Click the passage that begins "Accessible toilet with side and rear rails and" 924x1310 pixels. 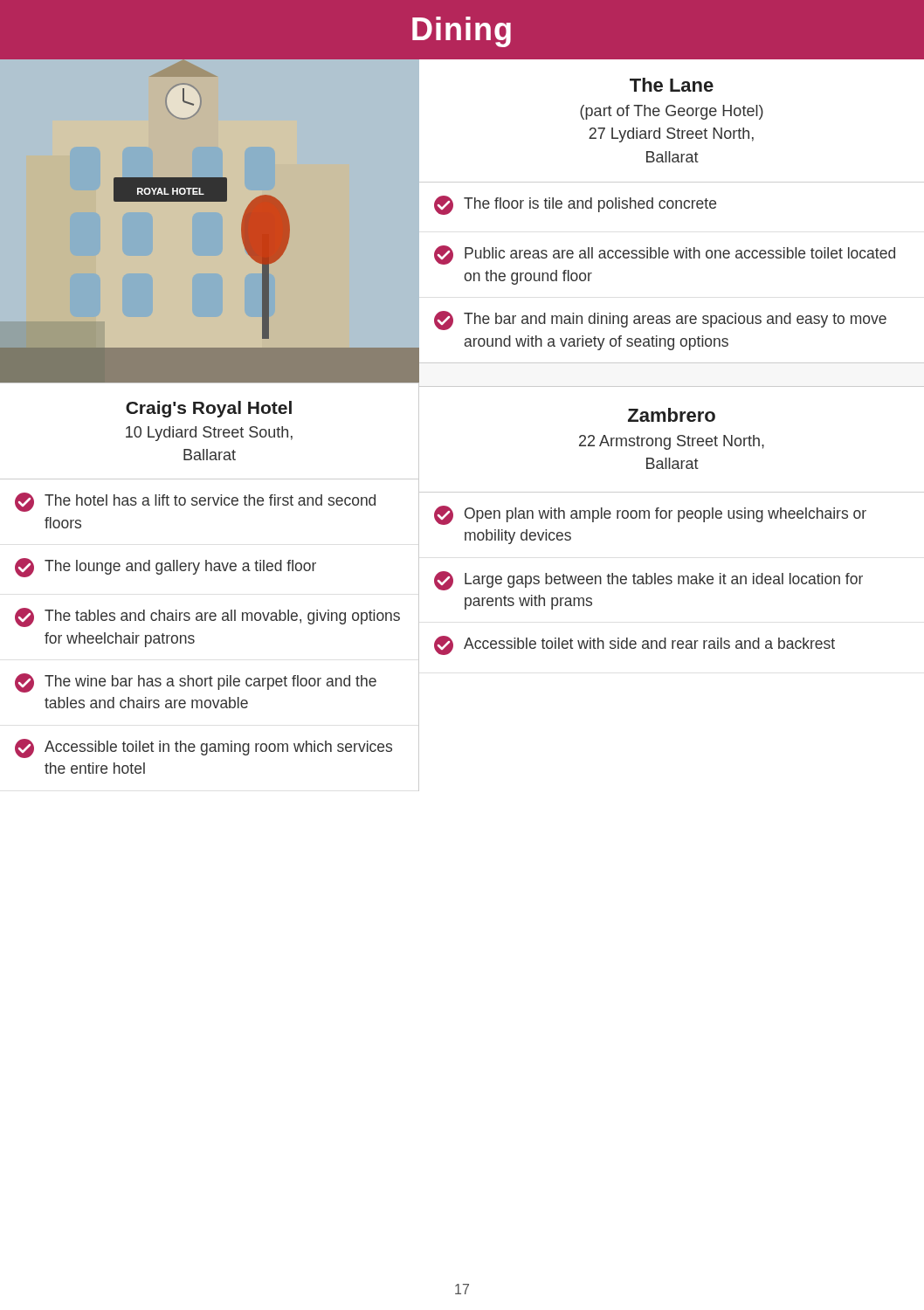(634, 648)
